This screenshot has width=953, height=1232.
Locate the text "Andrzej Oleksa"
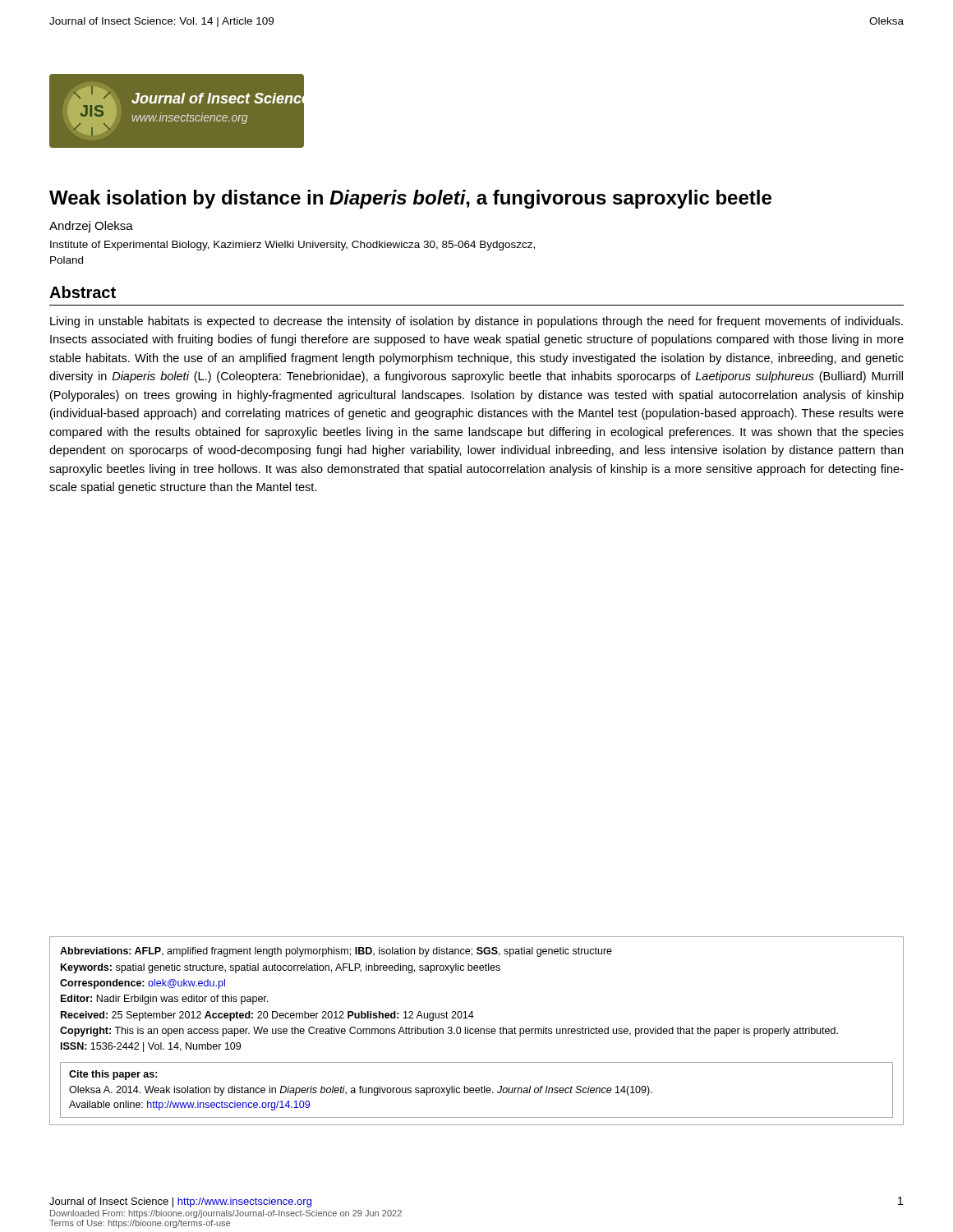point(91,226)
